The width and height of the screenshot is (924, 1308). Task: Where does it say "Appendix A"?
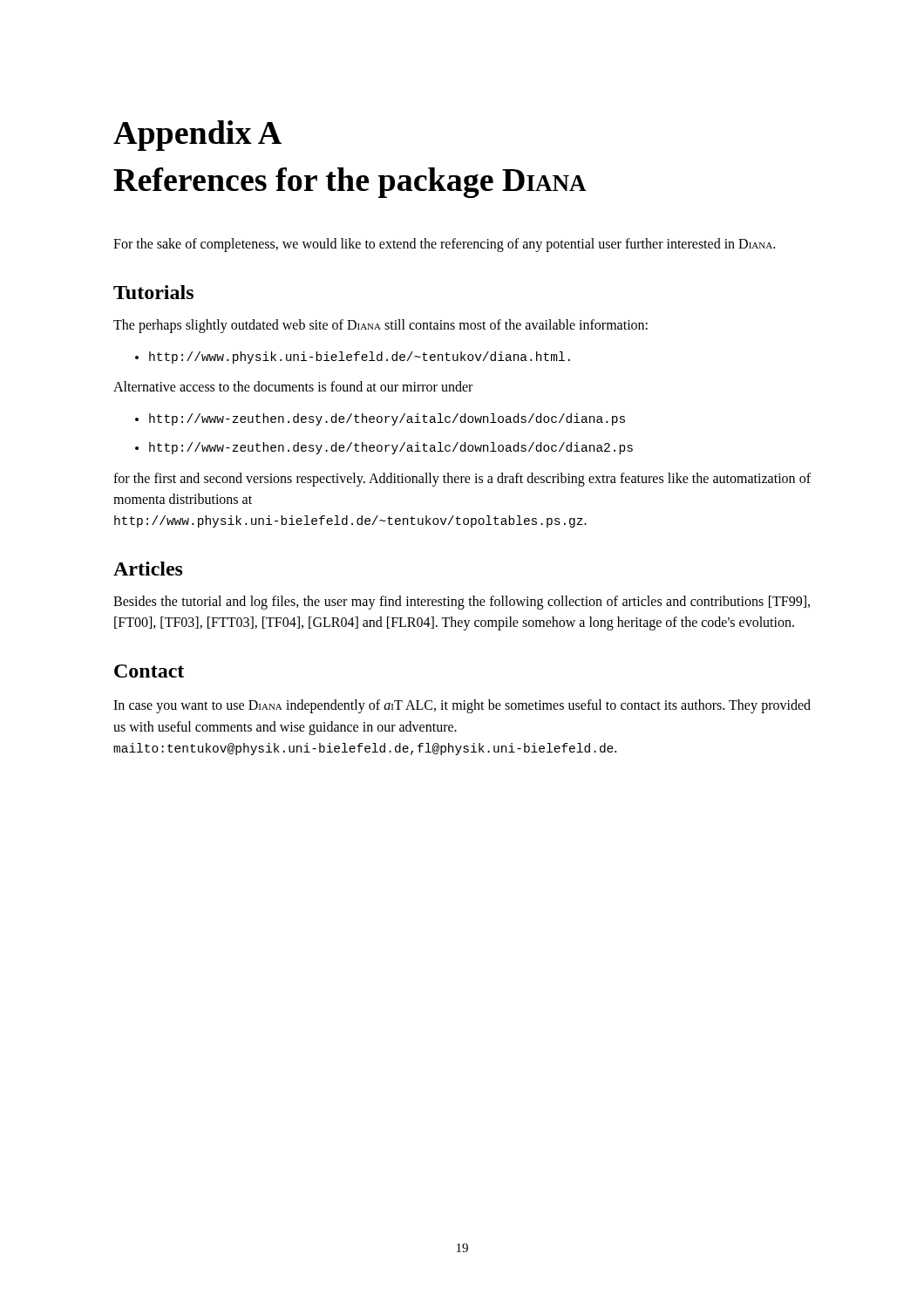197,136
